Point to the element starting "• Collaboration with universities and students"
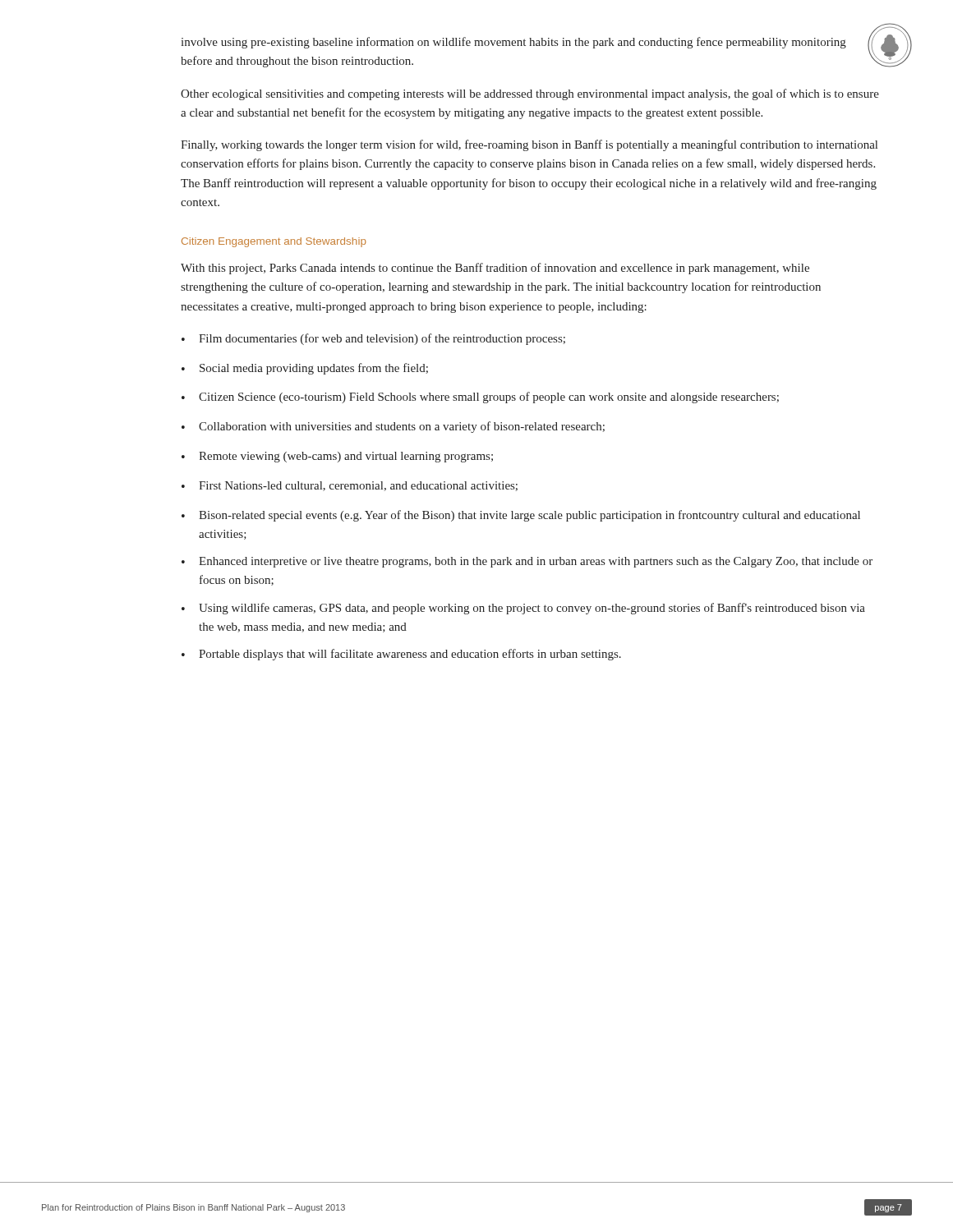 (x=530, y=428)
